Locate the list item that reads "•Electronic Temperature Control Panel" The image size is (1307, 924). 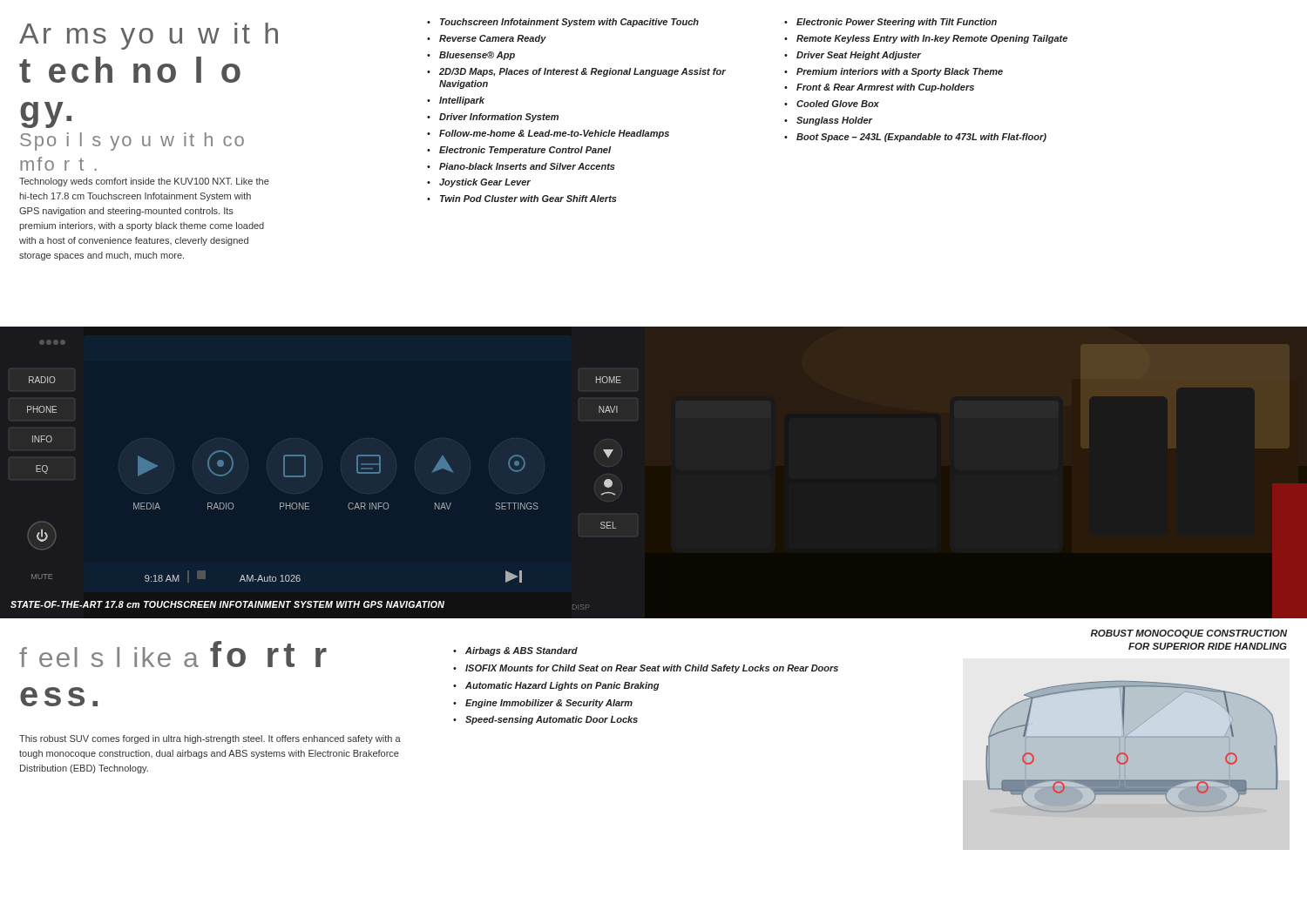(519, 150)
